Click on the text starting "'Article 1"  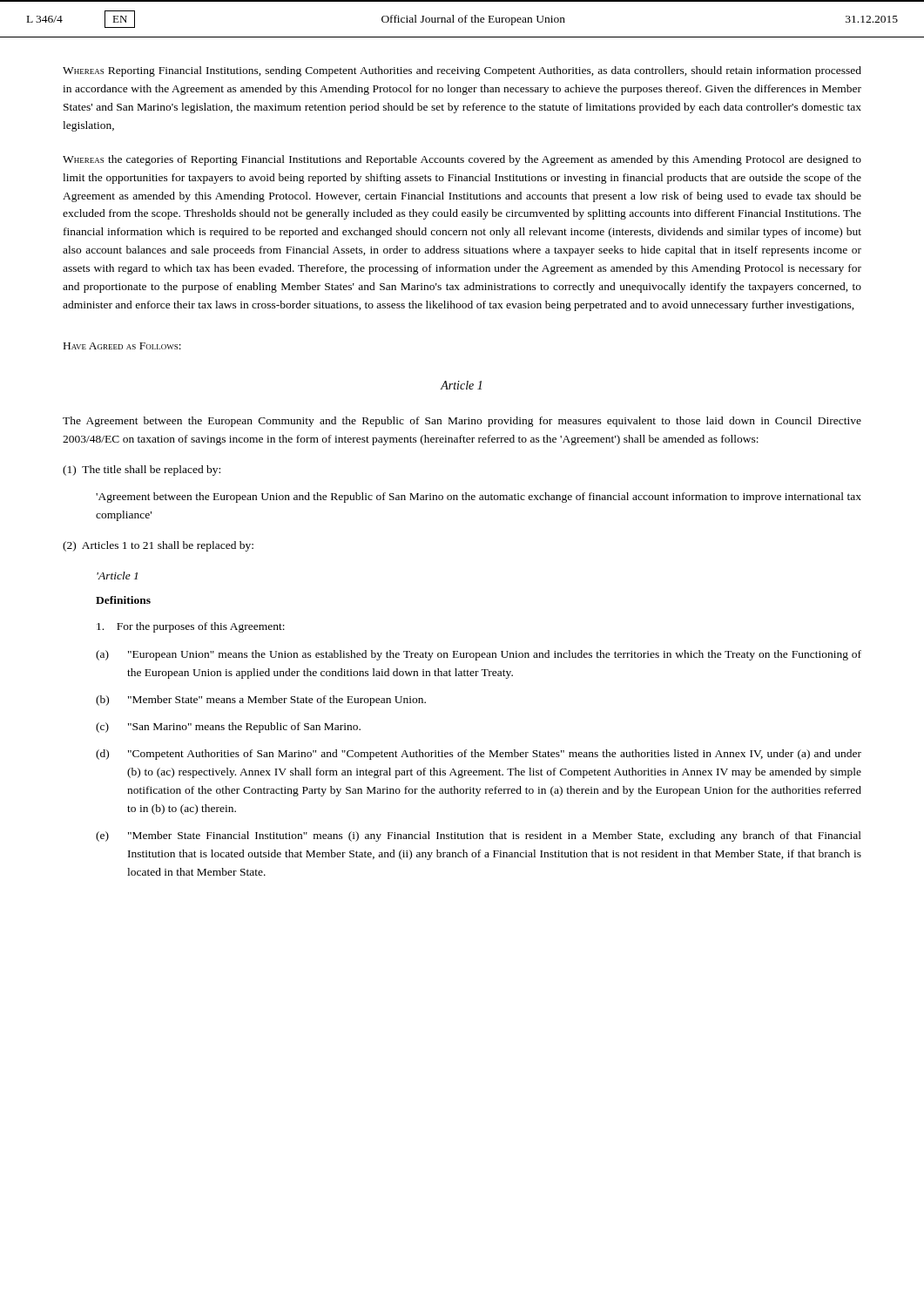pyautogui.click(x=117, y=575)
